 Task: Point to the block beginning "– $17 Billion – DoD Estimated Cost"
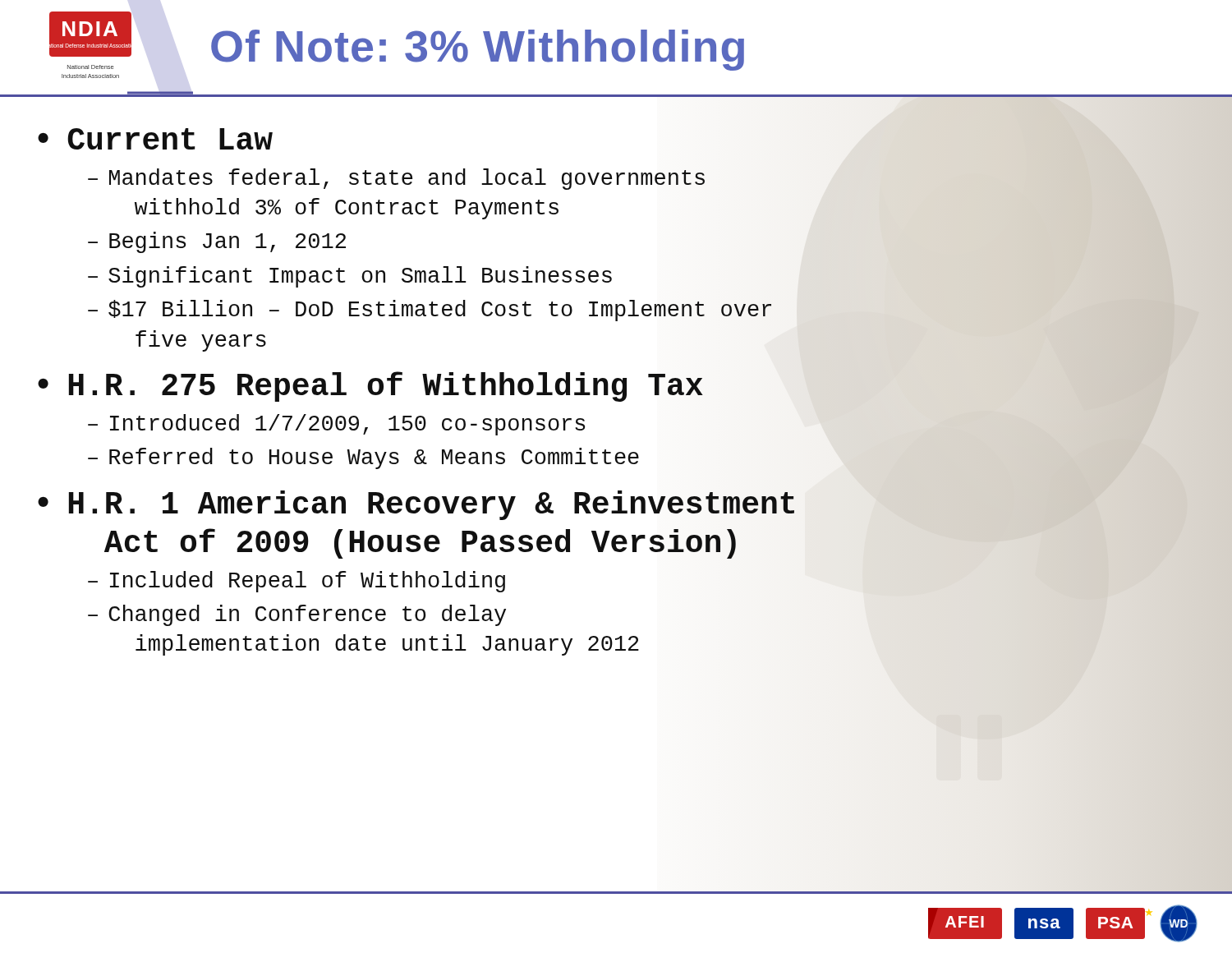tap(430, 326)
